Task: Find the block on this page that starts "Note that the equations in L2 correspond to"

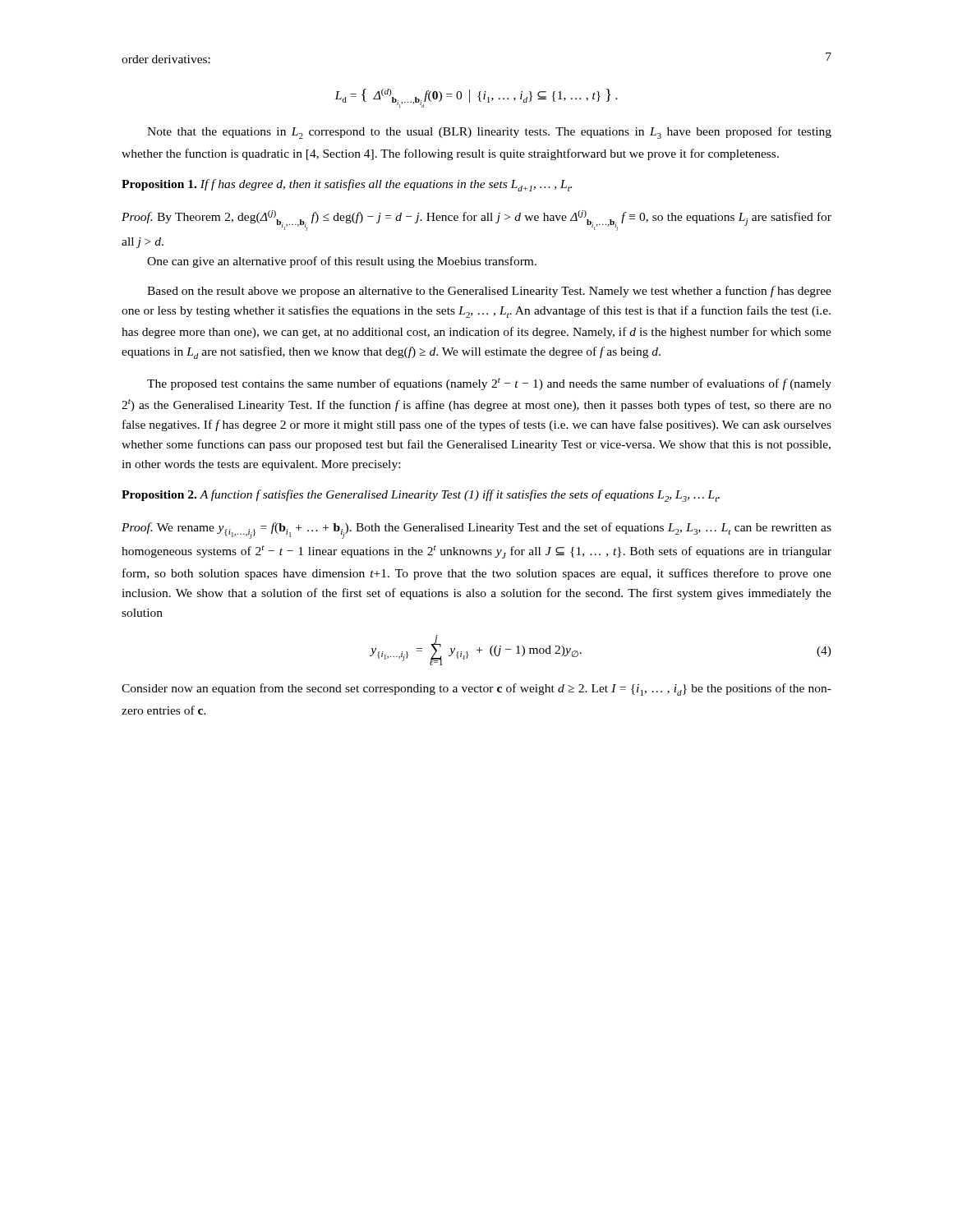Action: (x=476, y=142)
